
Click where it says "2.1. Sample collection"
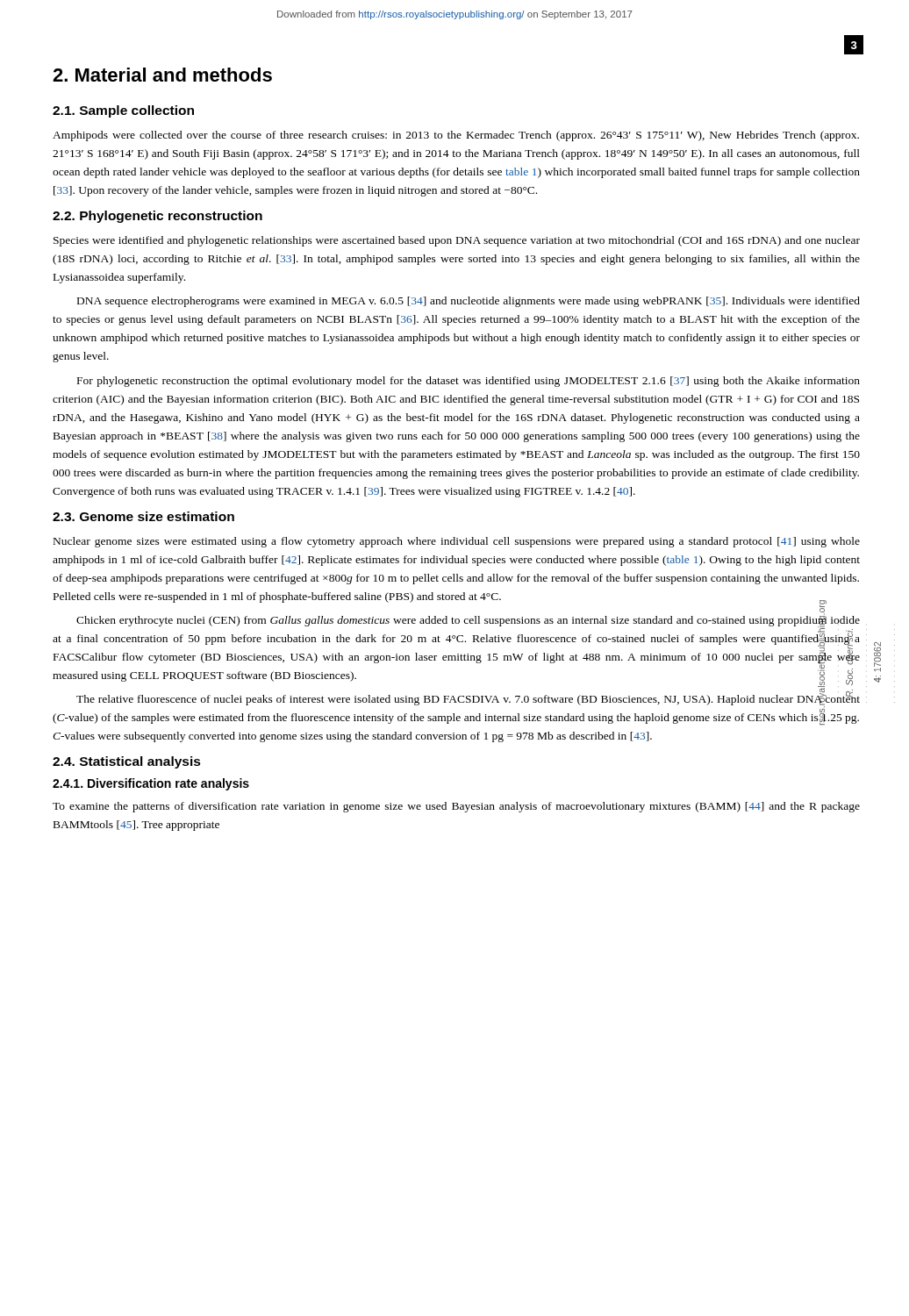124,110
